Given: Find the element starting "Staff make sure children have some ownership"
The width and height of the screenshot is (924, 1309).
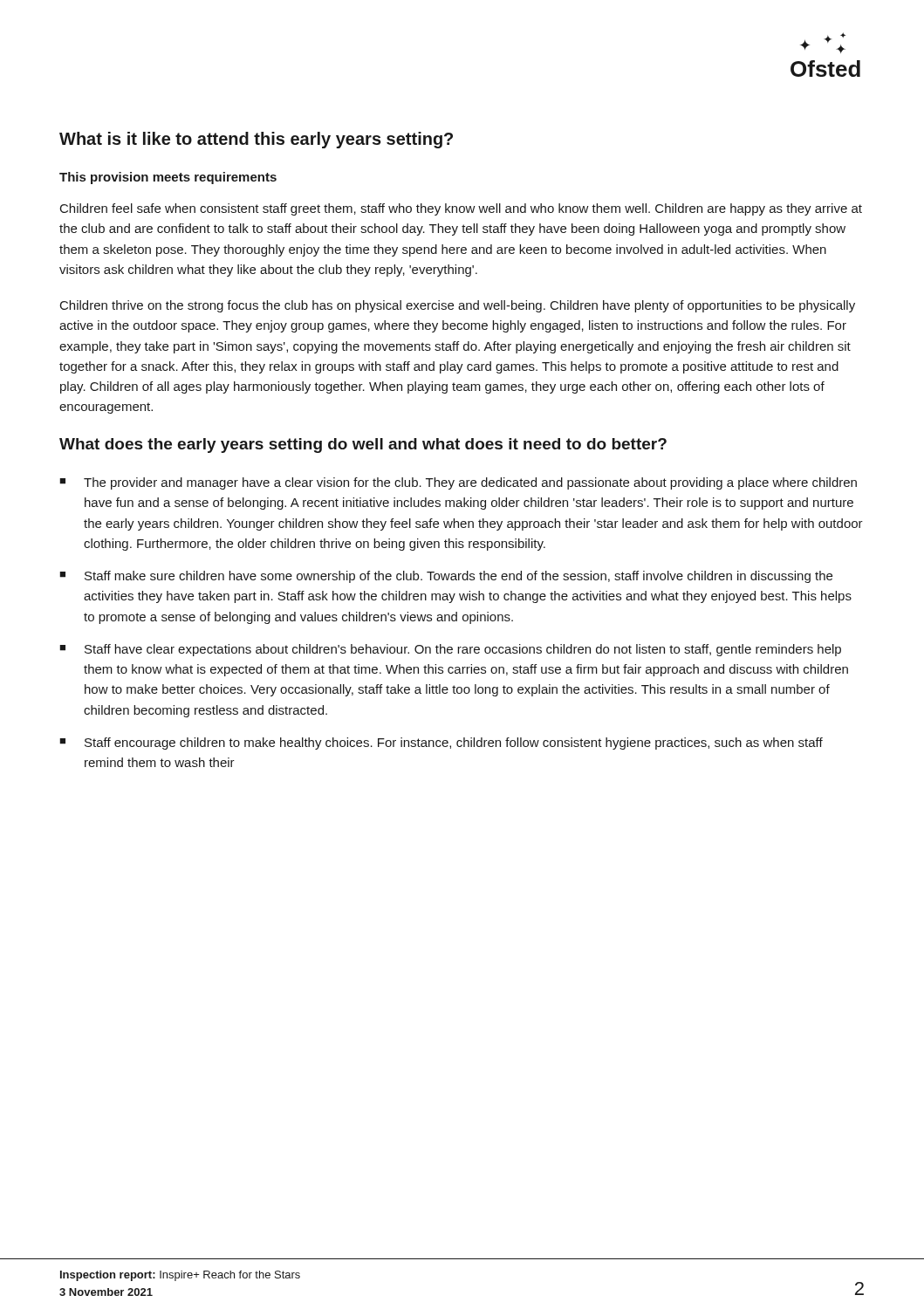Looking at the screenshot, I should [468, 596].
